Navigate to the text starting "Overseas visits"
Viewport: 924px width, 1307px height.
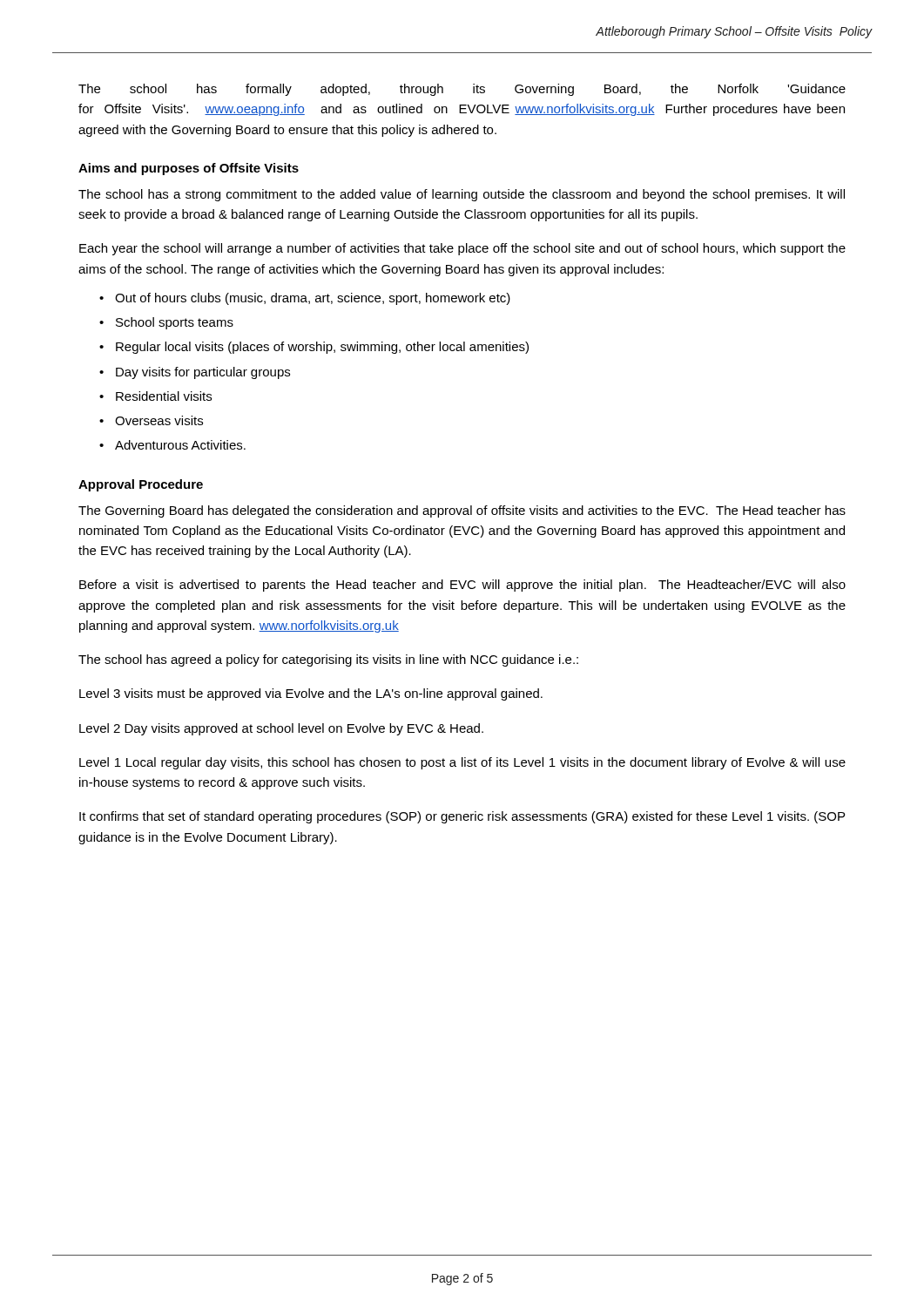click(159, 420)
